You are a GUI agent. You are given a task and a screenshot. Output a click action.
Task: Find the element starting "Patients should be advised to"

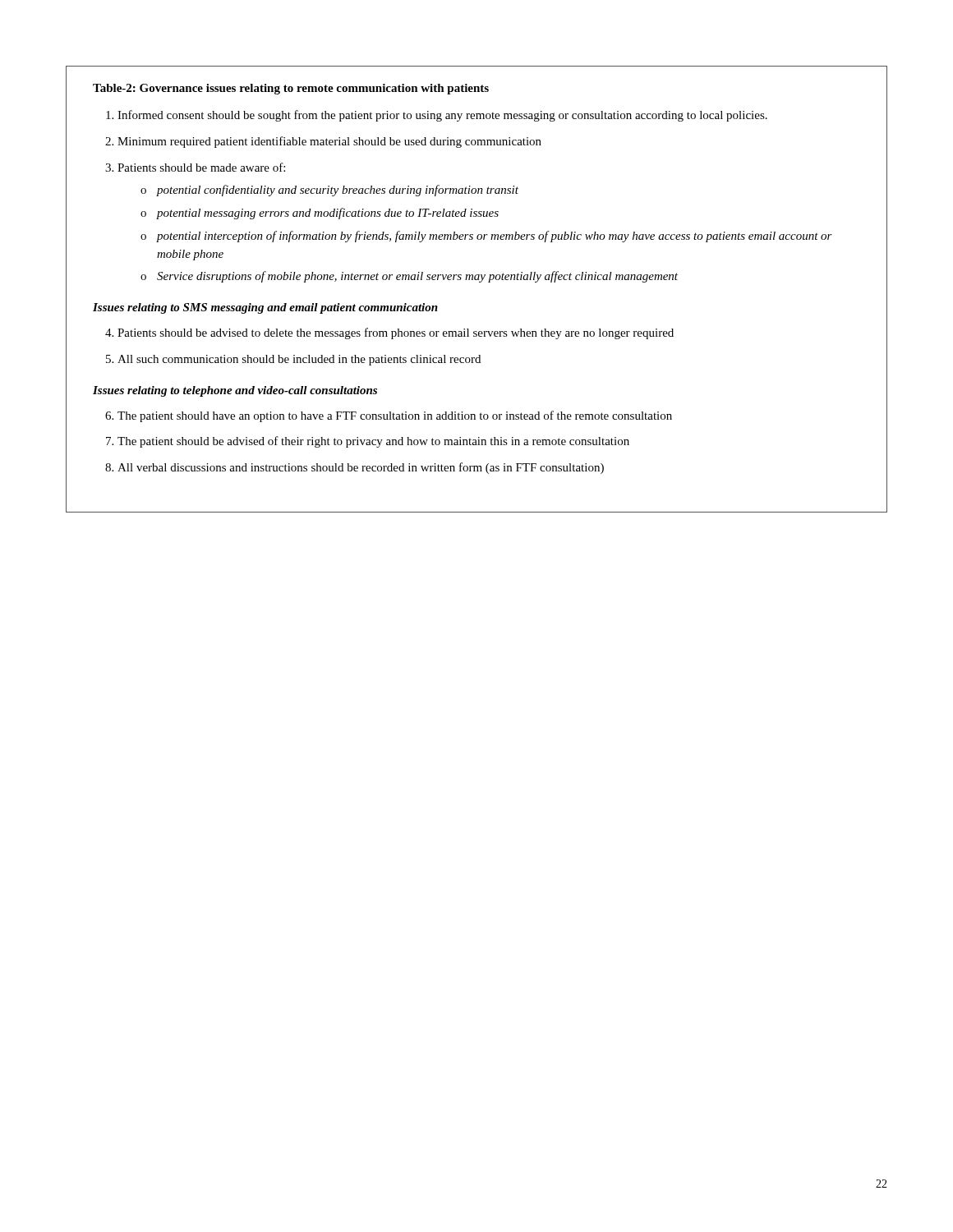(489, 333)
